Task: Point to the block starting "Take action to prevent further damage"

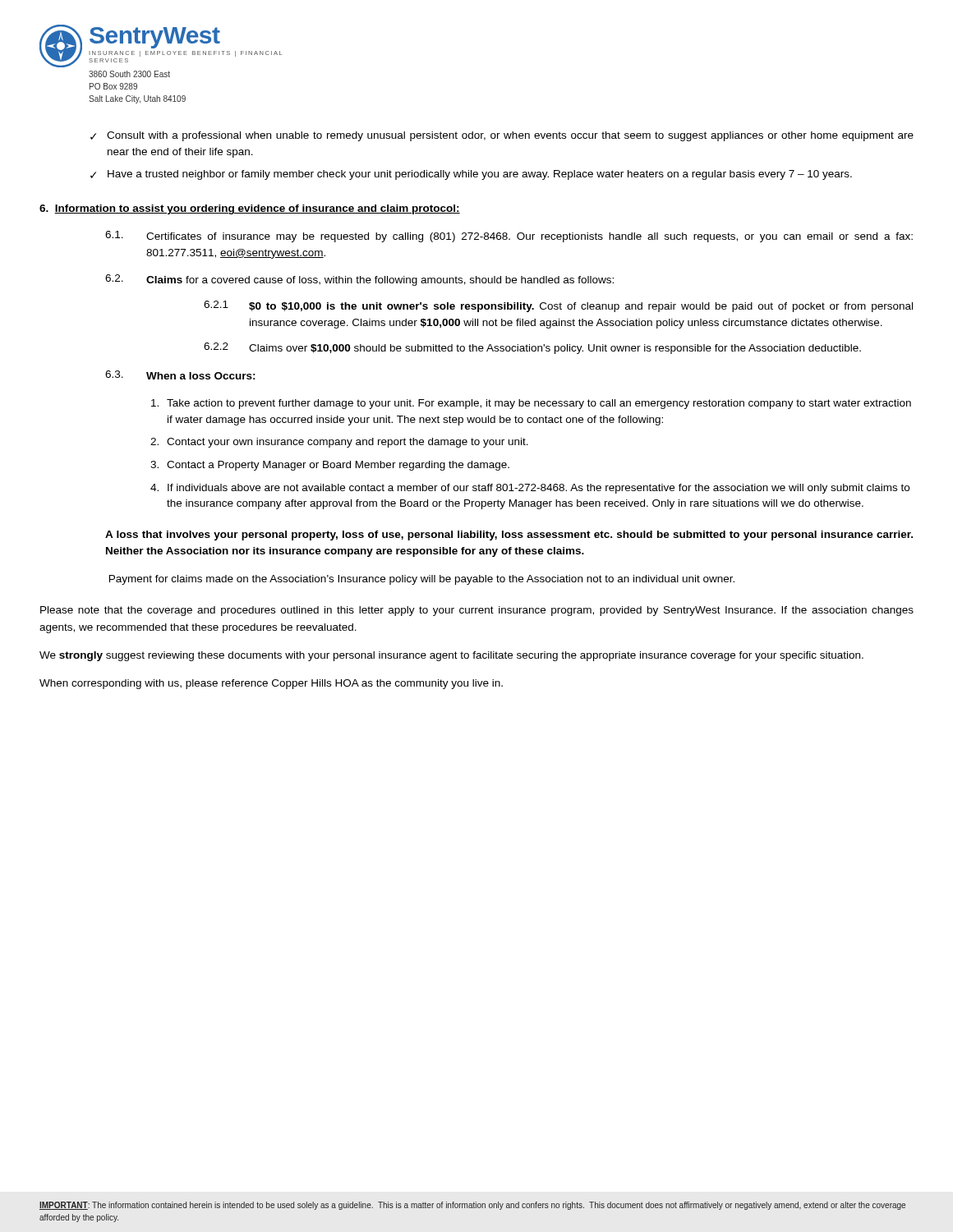Action: (x=532, y=411)
